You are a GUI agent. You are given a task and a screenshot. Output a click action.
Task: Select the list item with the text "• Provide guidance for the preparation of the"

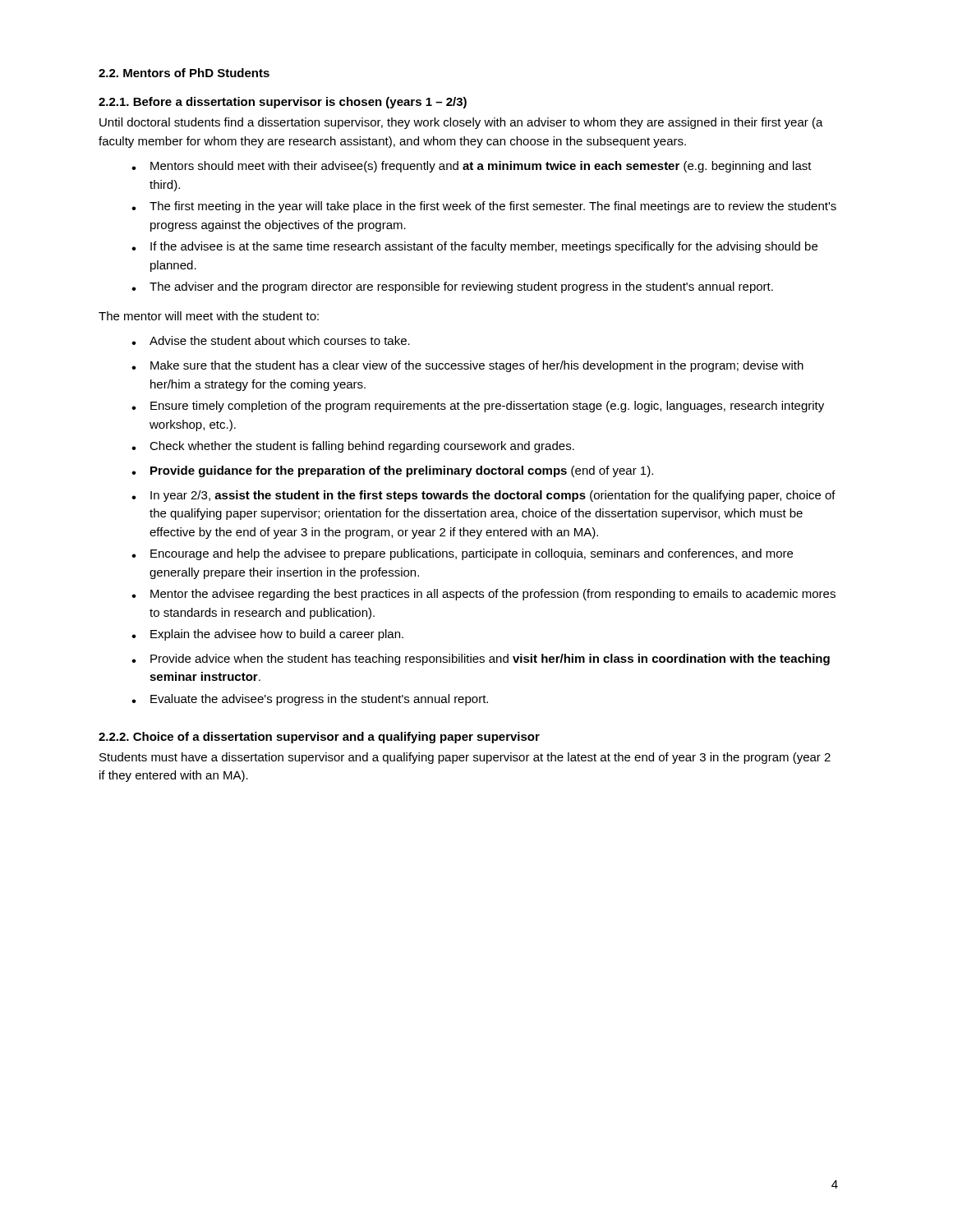click(485, 472)
